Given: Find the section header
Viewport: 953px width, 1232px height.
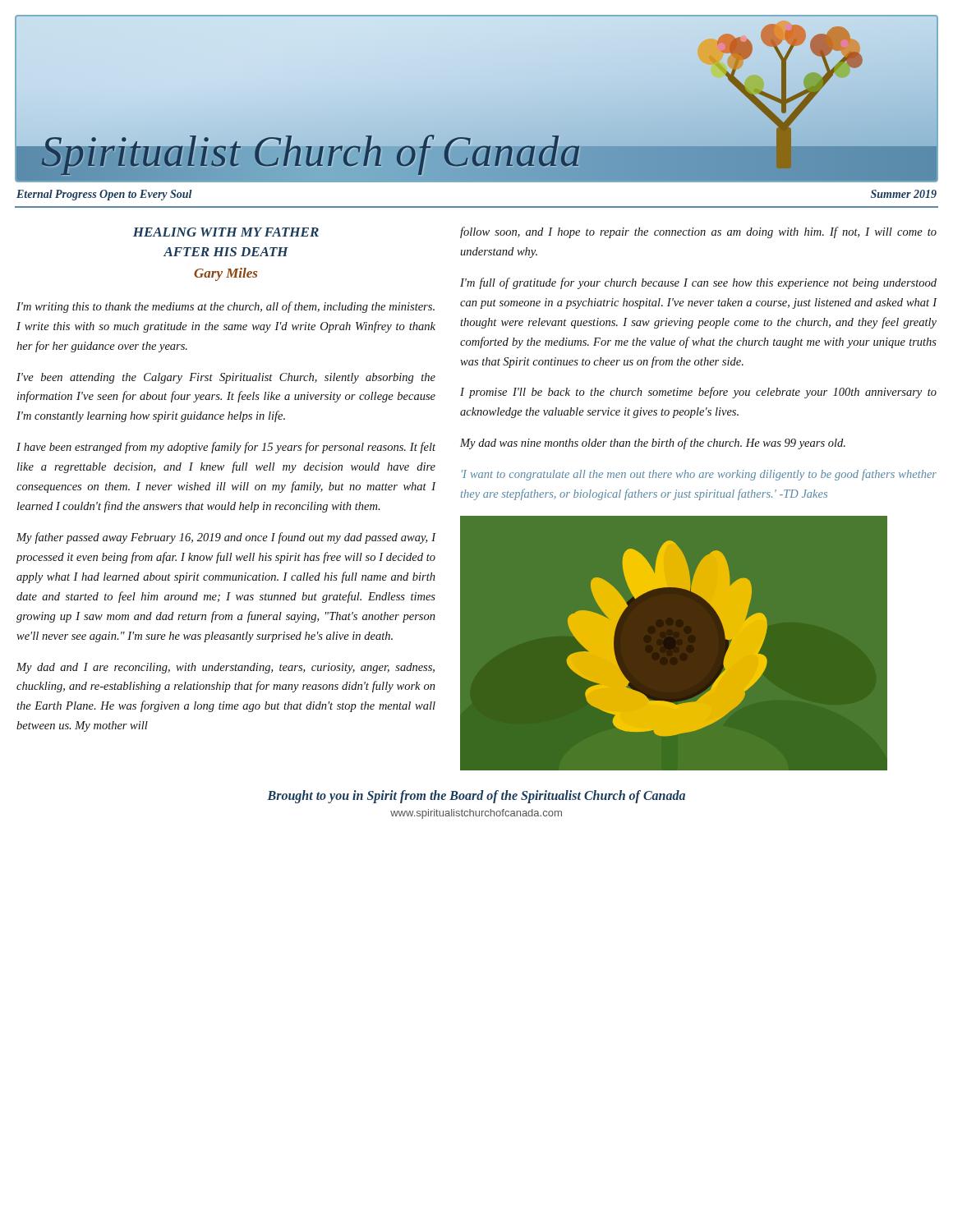Looking at the screenshot, I should click(226, 253).
